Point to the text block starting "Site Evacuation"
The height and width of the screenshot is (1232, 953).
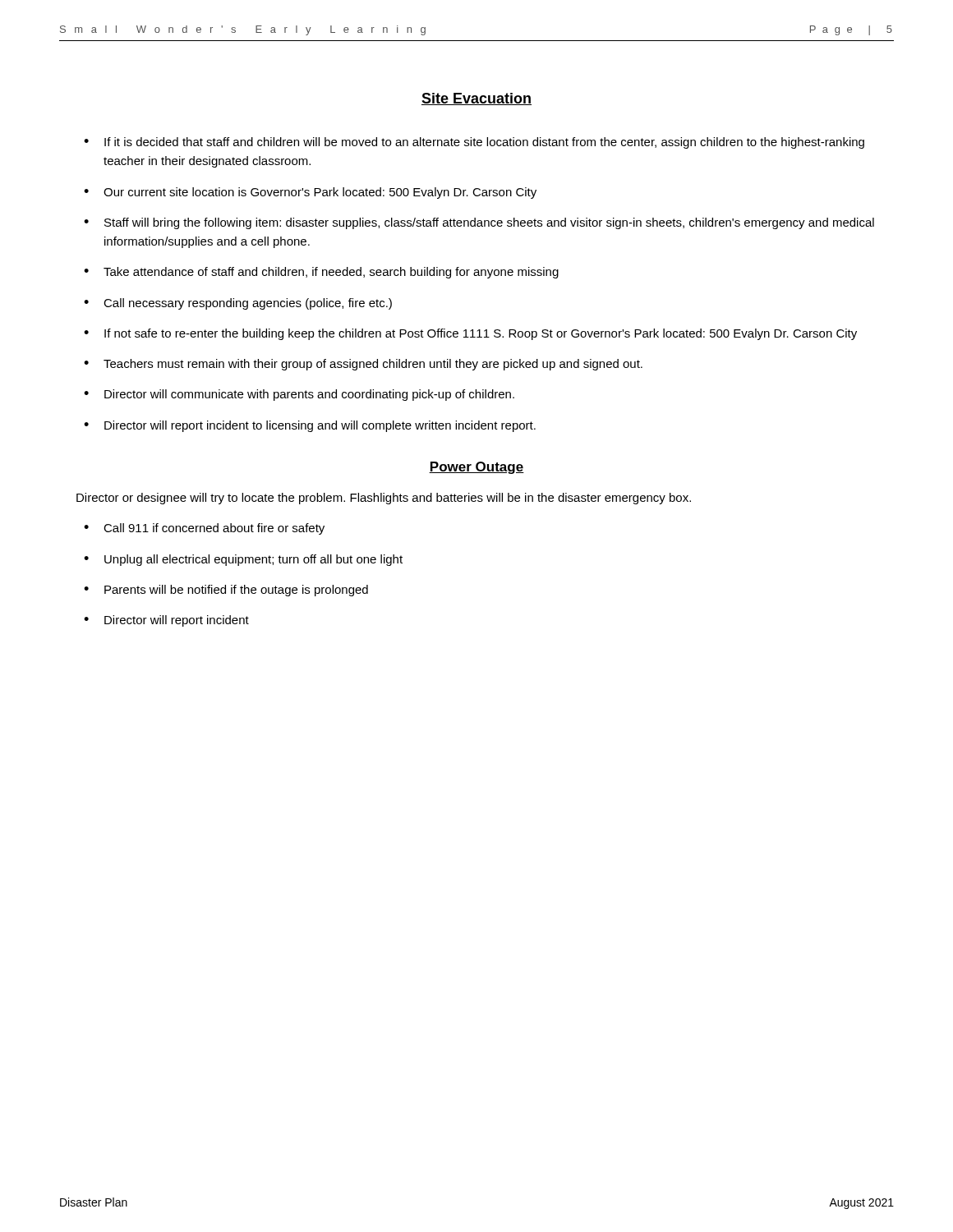click(476, 99)
